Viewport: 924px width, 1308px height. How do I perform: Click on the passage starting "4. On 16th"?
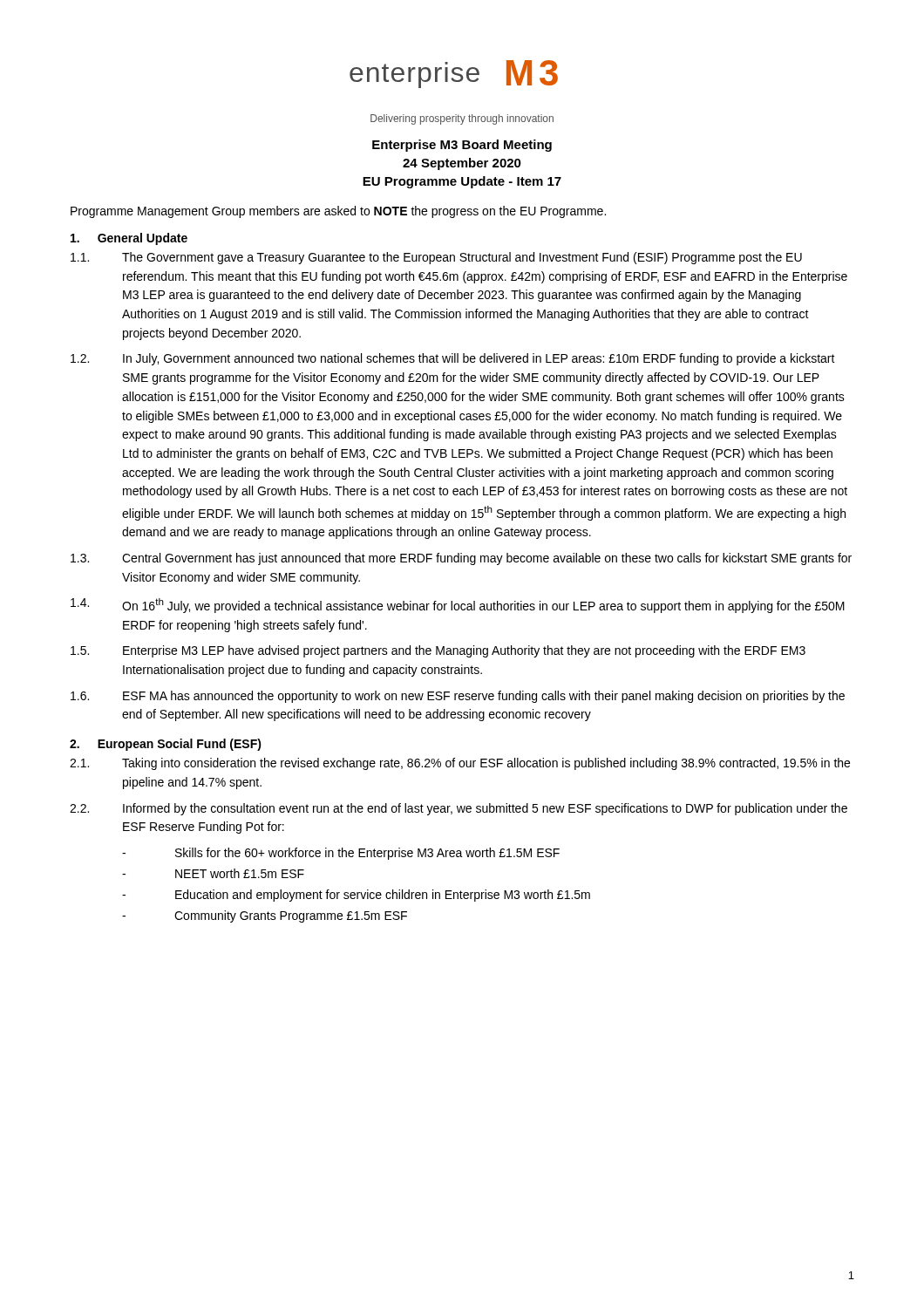tap(462, 615)
